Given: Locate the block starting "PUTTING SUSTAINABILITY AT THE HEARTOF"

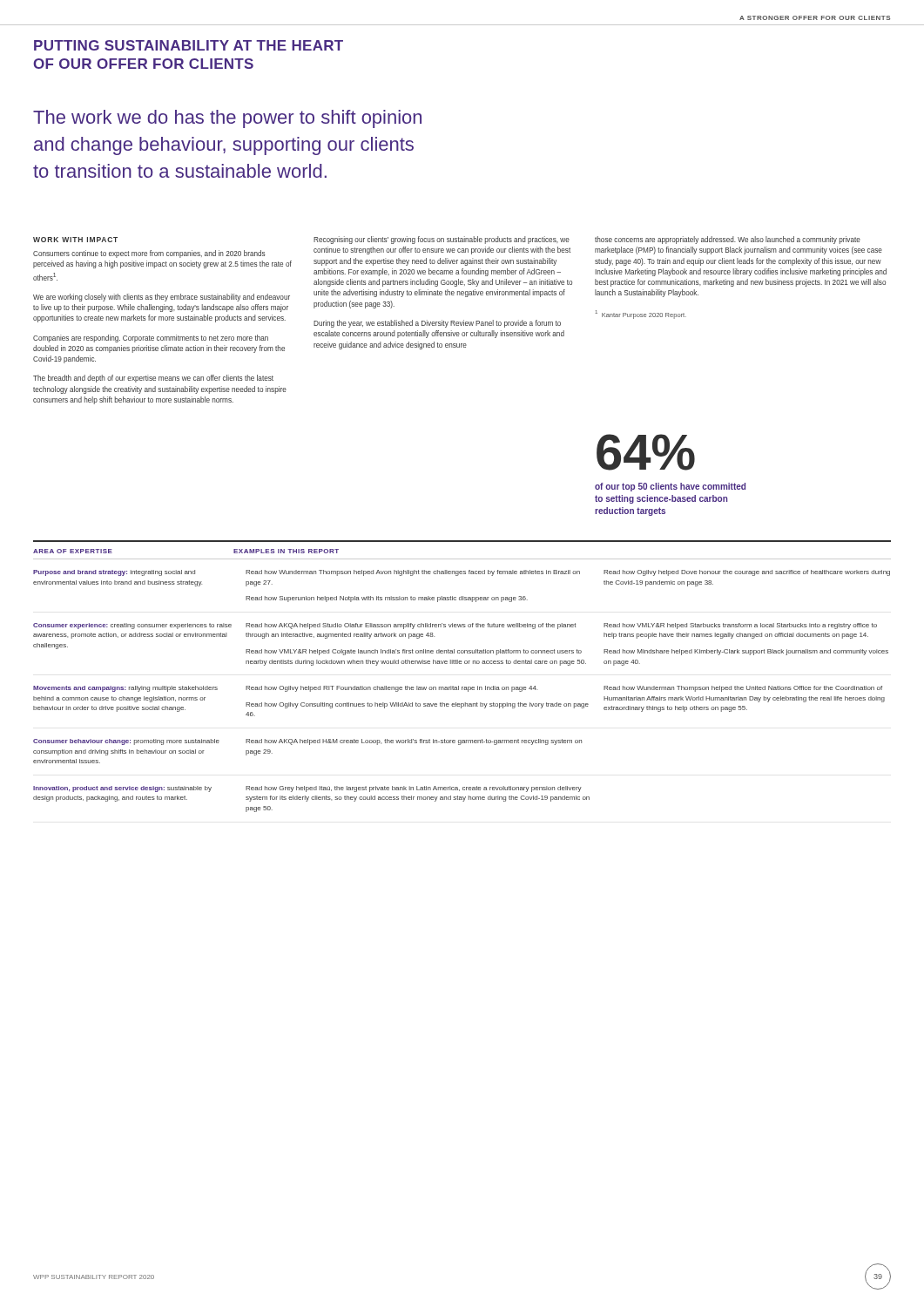Looking at the screenshot, I should coord(188,55).
